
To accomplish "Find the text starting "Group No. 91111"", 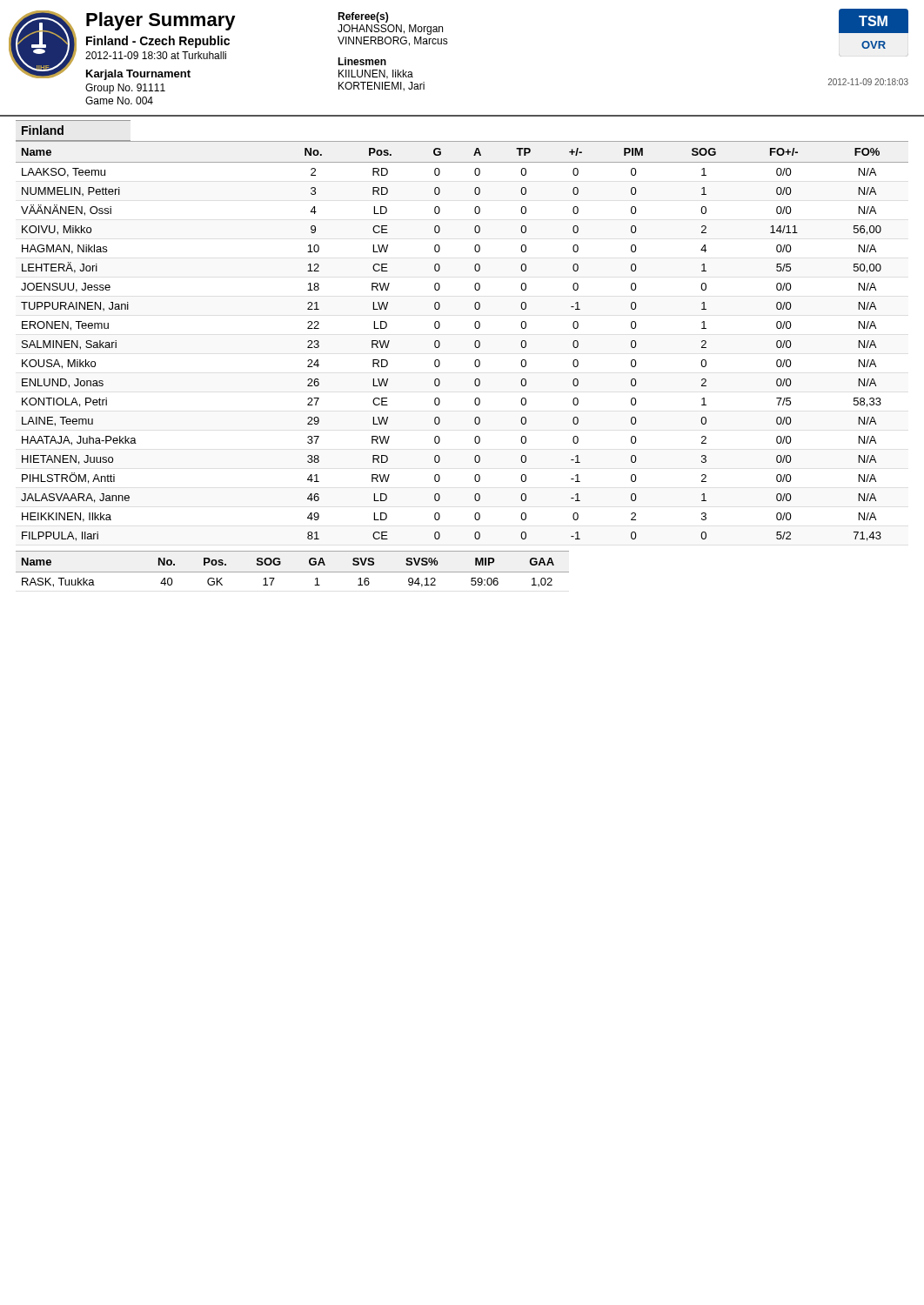I will [125, 88].
